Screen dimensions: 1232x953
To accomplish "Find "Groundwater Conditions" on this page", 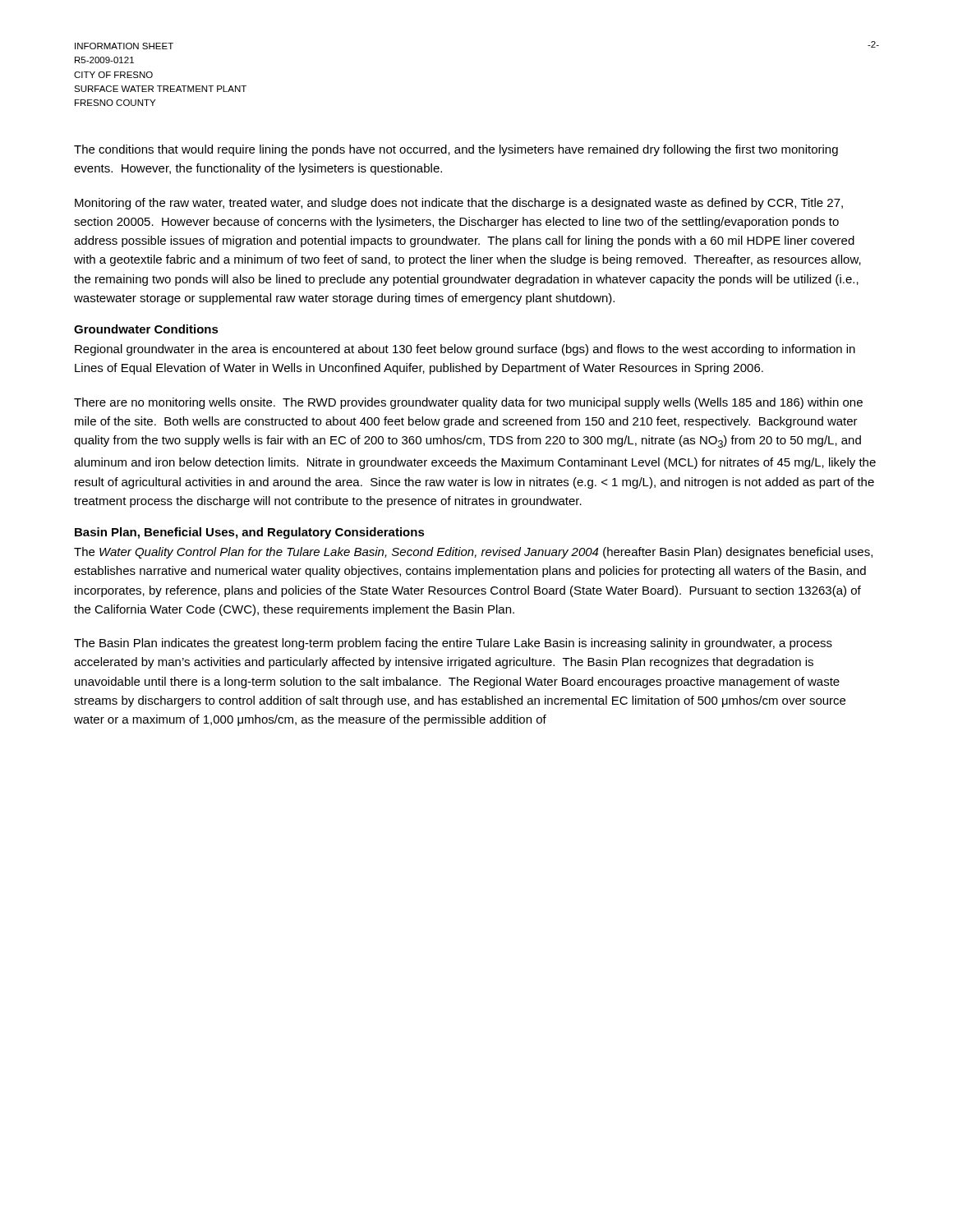I will tap(146, 329).
